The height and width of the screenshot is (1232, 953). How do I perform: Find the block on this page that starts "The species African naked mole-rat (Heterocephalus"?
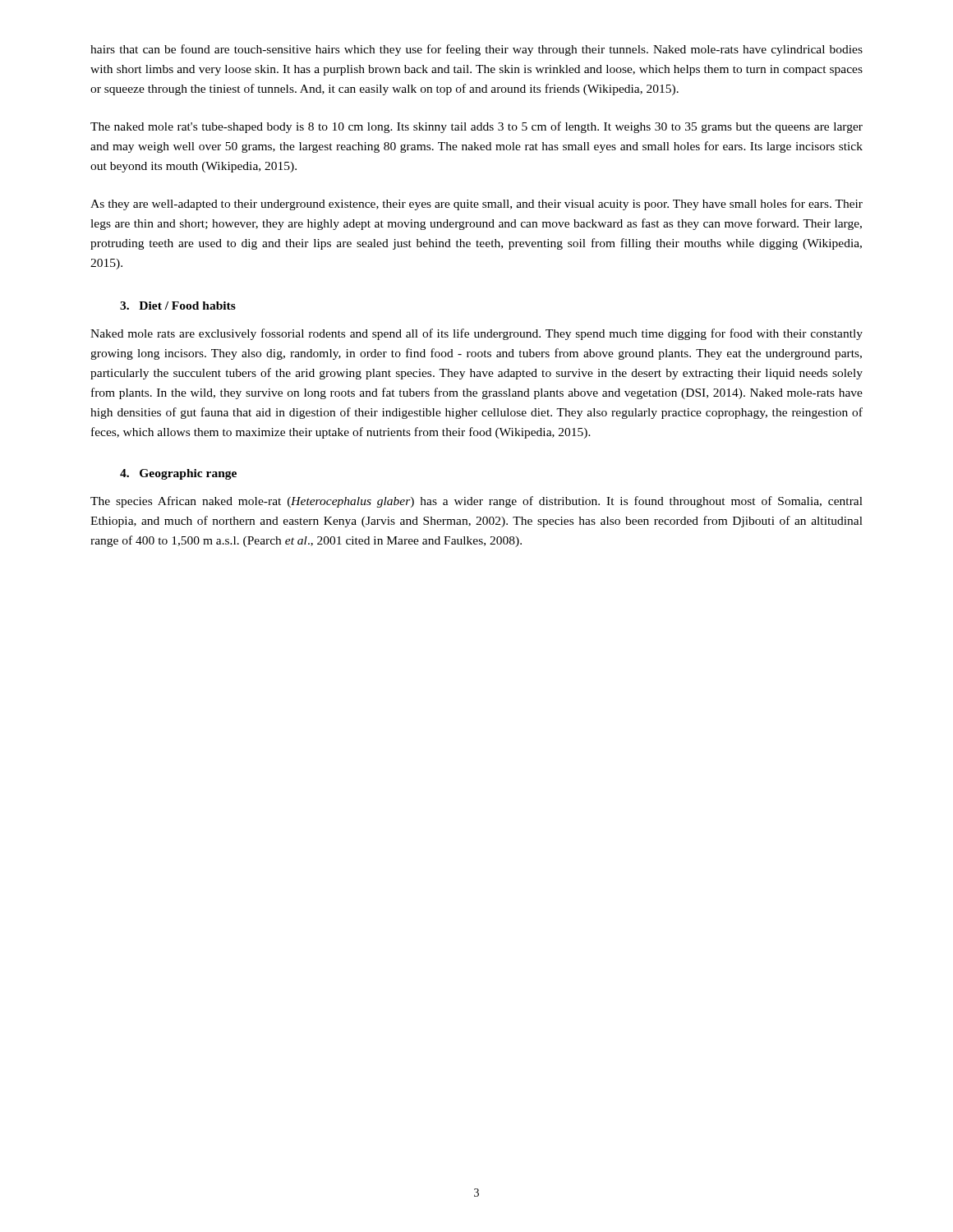pyautogui.click(x=476, y=521)
